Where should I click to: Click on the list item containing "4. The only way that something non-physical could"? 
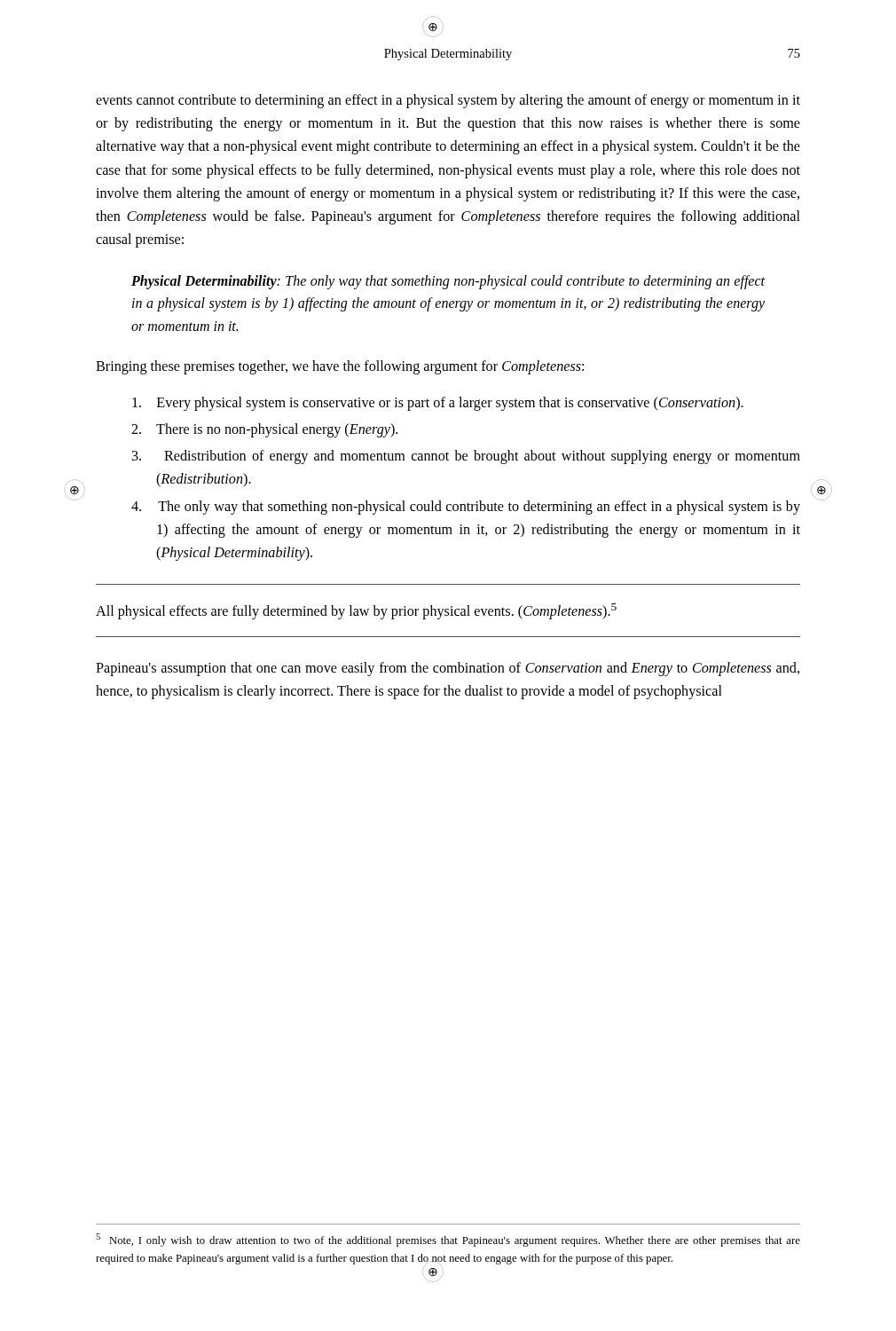coord(466,530)
